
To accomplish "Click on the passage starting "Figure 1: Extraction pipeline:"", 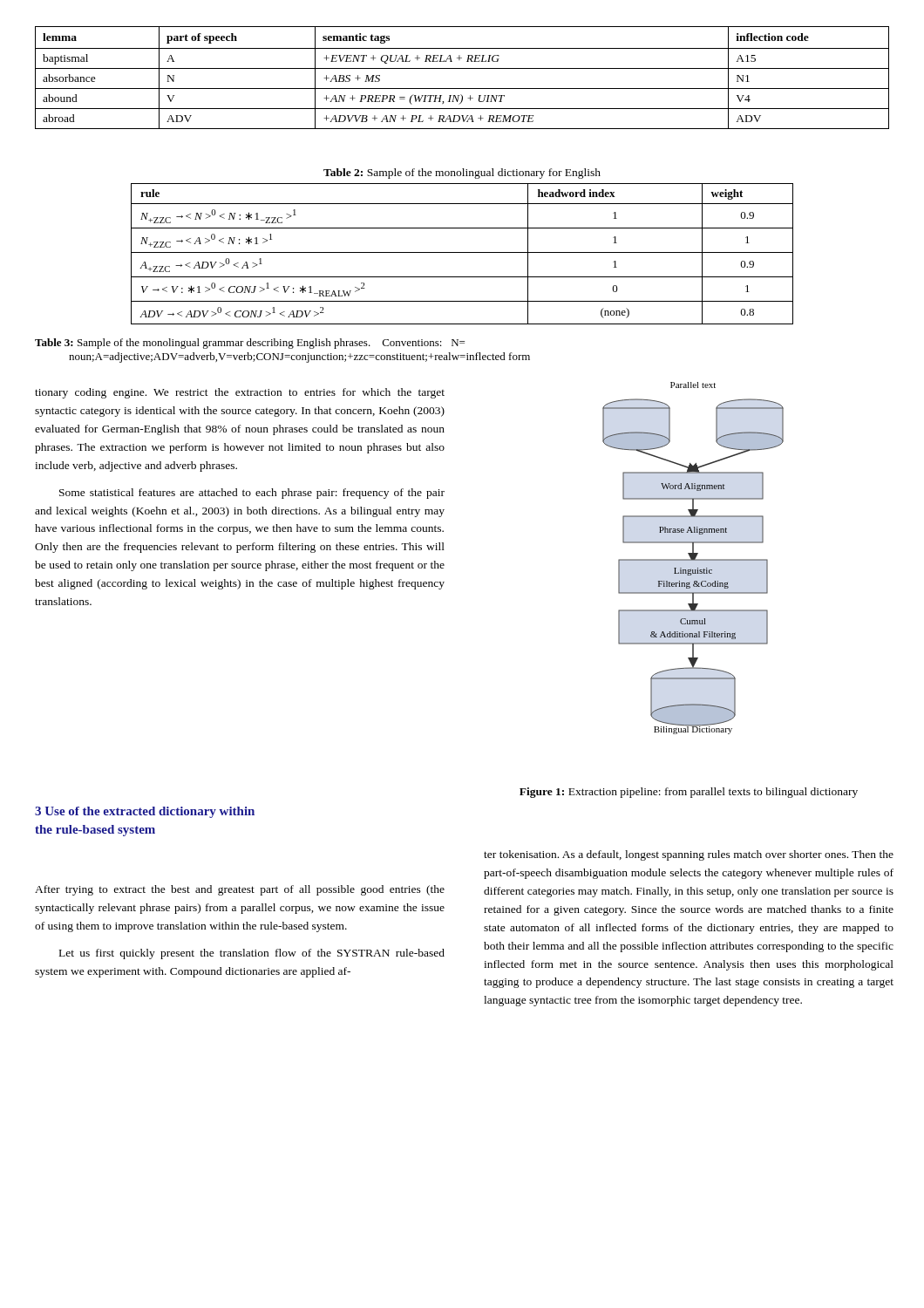I will pyautogui.click(x=689, y=791).
